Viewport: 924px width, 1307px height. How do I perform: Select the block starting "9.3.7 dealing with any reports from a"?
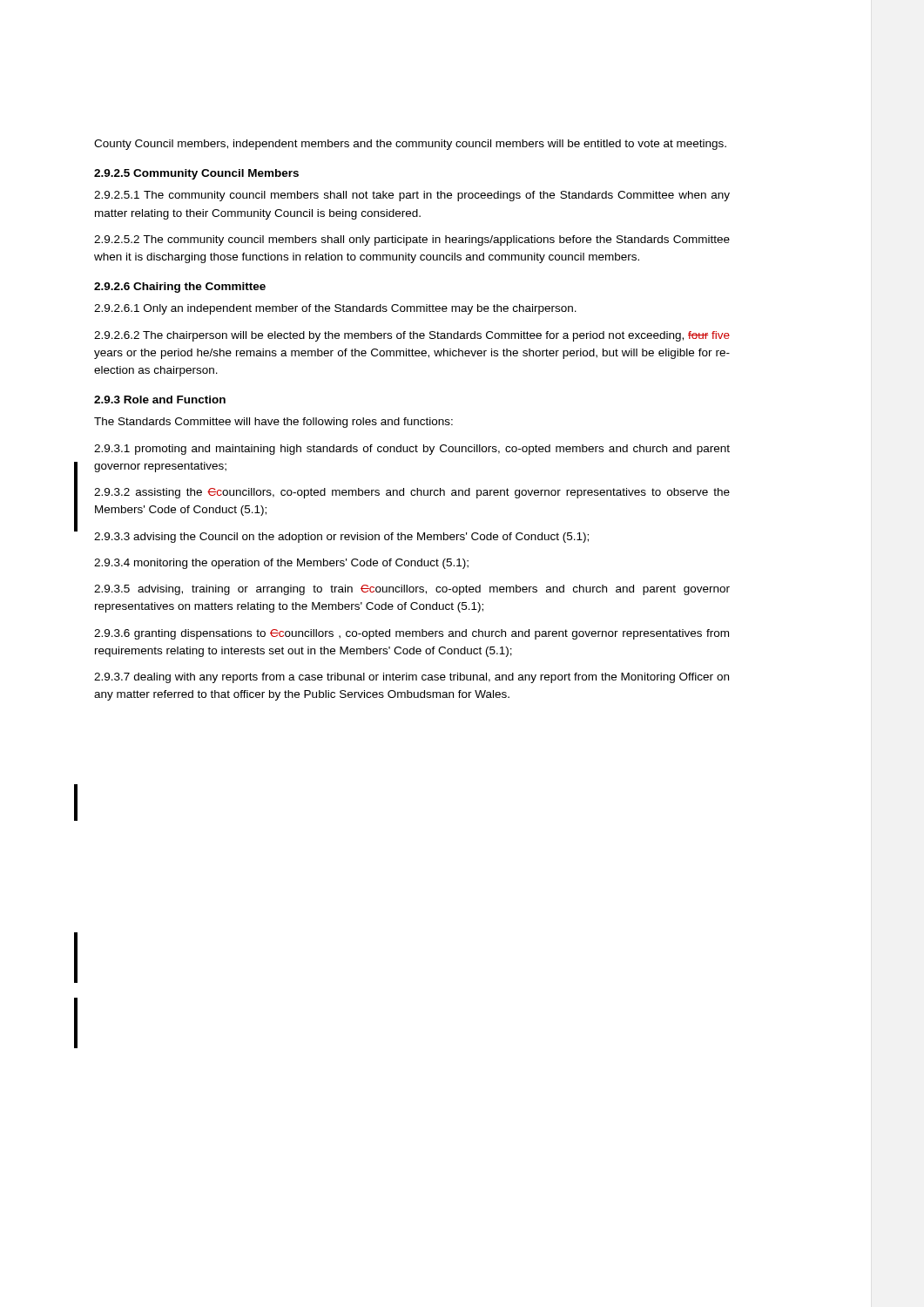(412, 685)
